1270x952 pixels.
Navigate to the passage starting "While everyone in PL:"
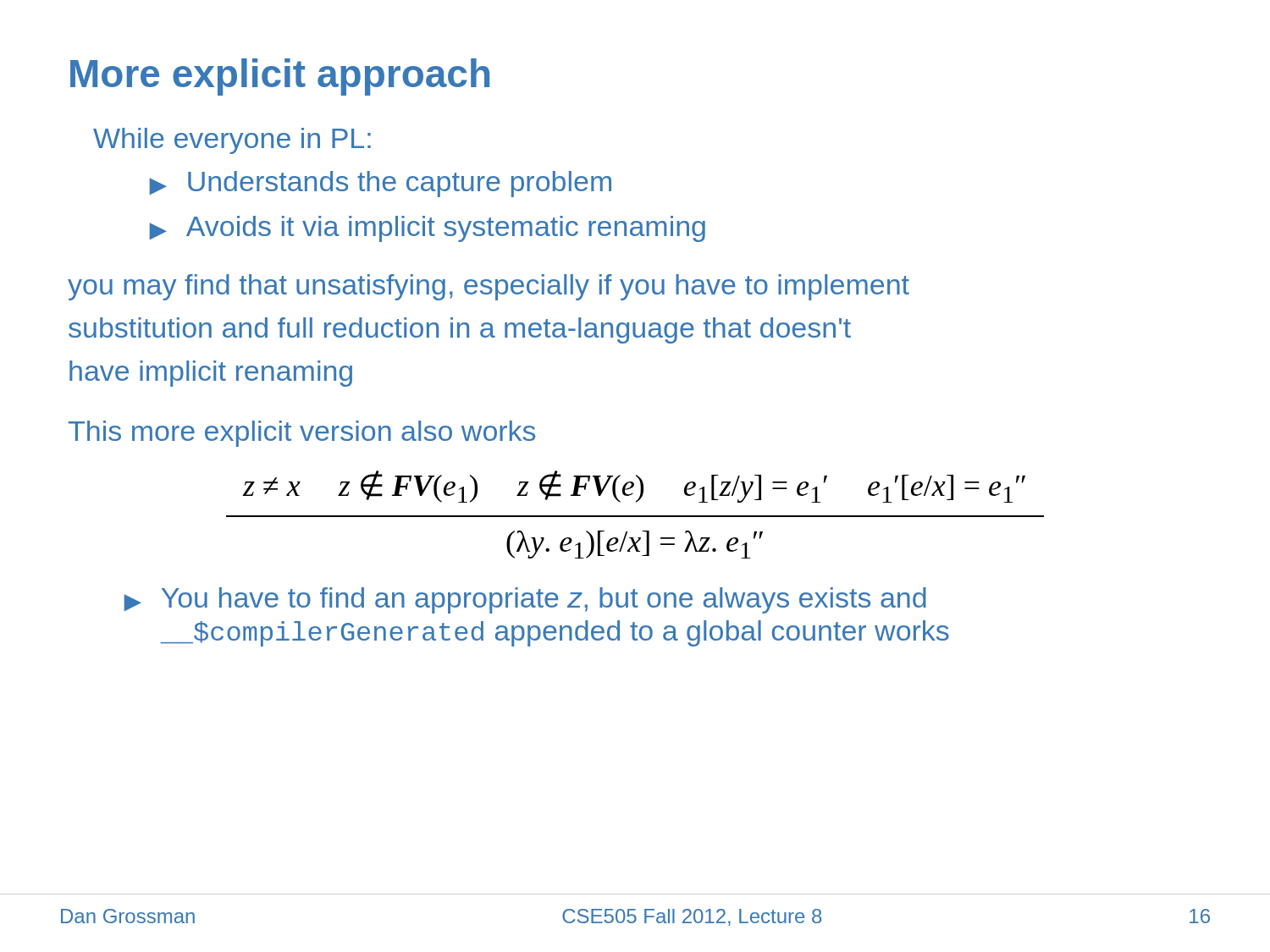(x=233, y=138)
